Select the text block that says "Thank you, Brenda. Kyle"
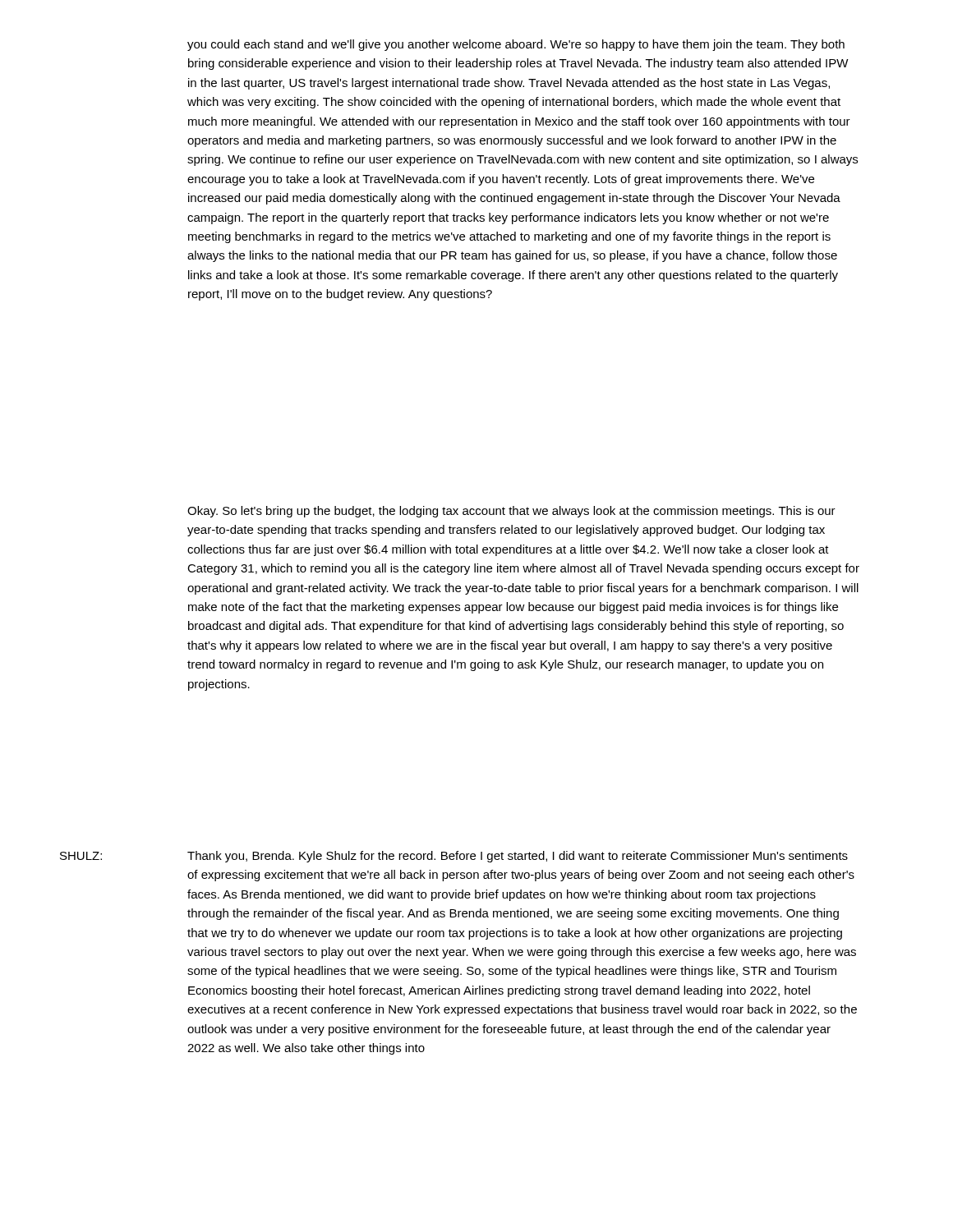 pos(522,951)
